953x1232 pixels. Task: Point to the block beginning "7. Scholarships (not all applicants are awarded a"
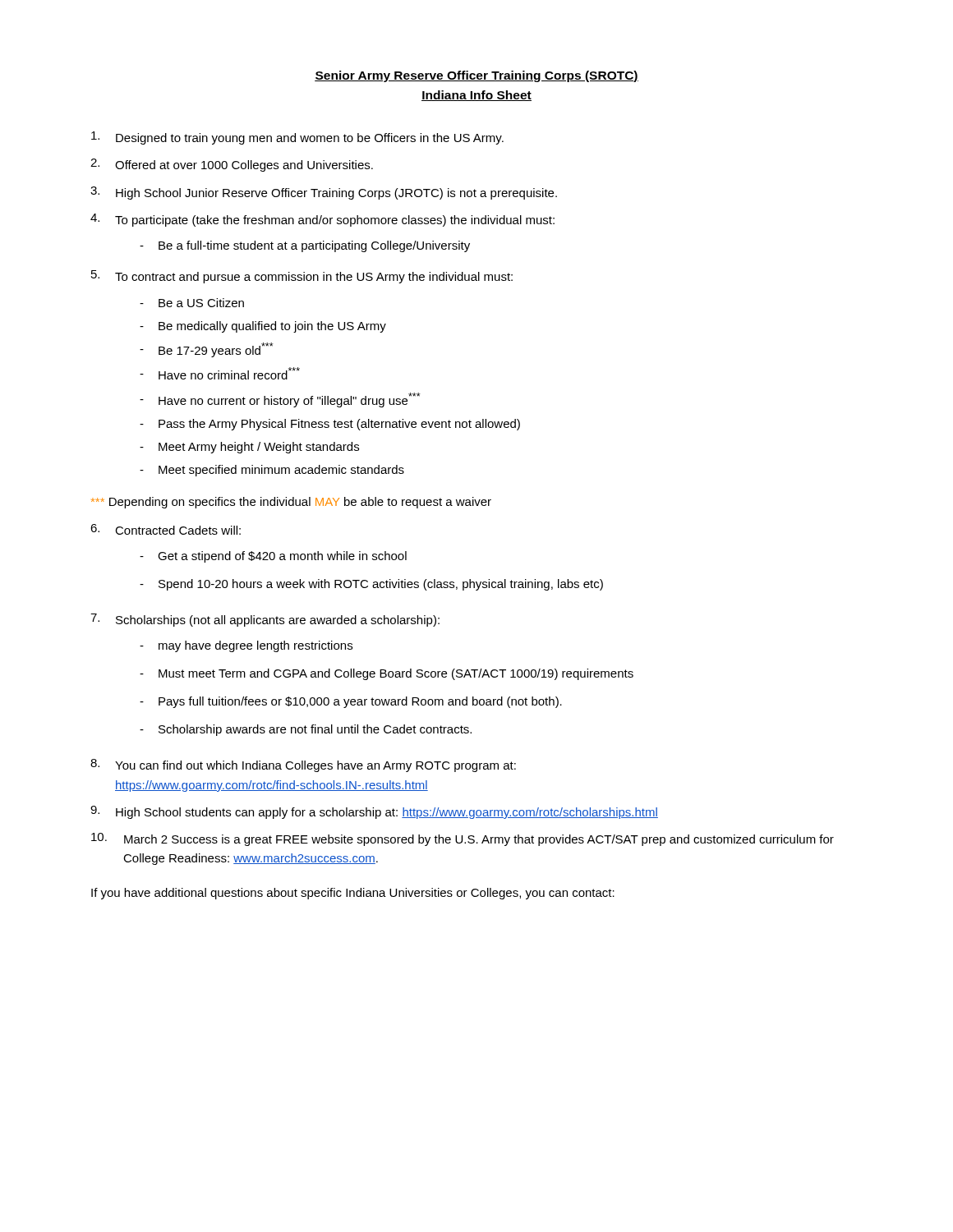(476, 679)
